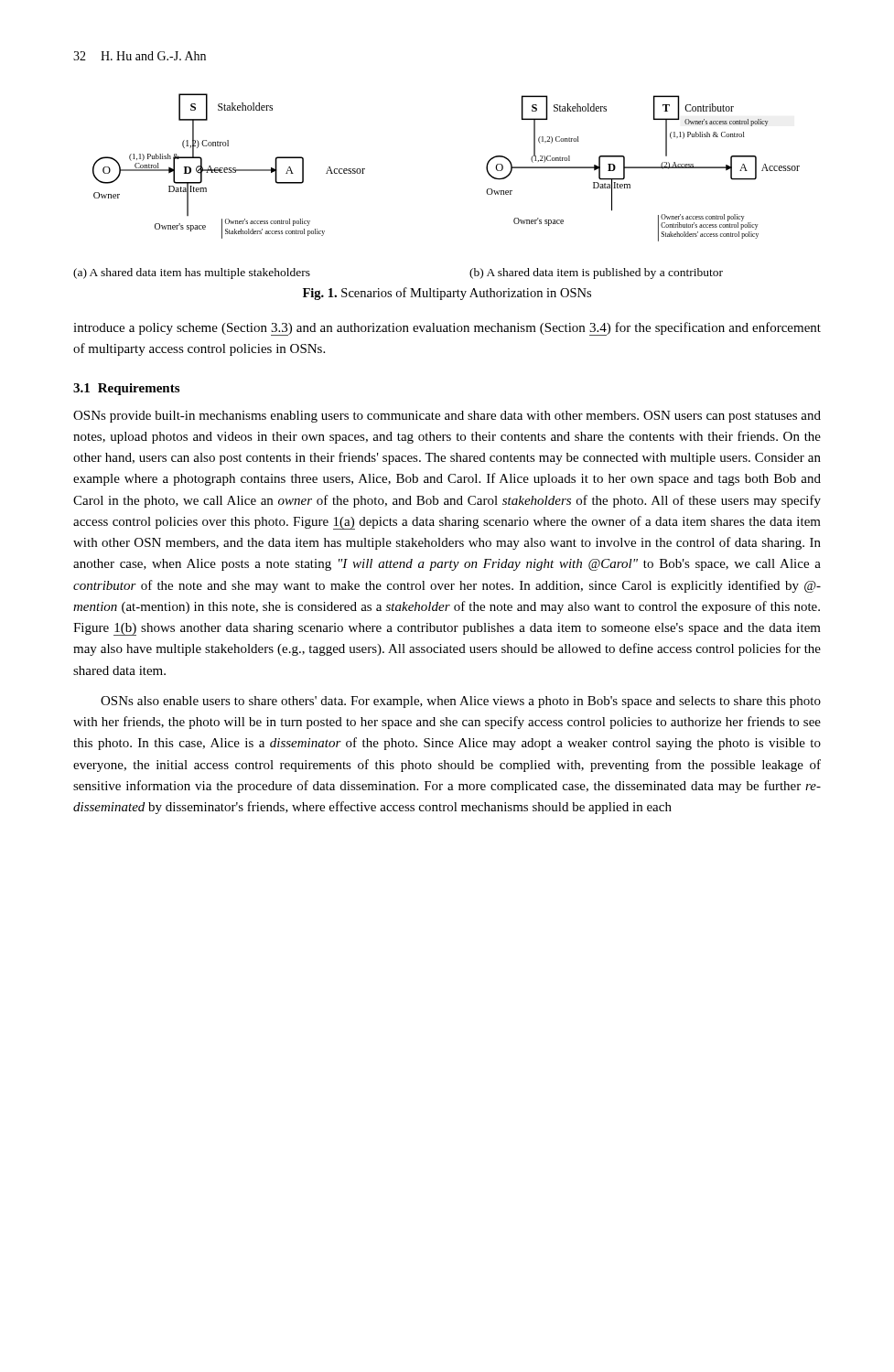The height and width of the screenshot is (1372, 894).
Task: Point to the caption beginning "(b) A shared data item is published by"
Action: (596, 272)
